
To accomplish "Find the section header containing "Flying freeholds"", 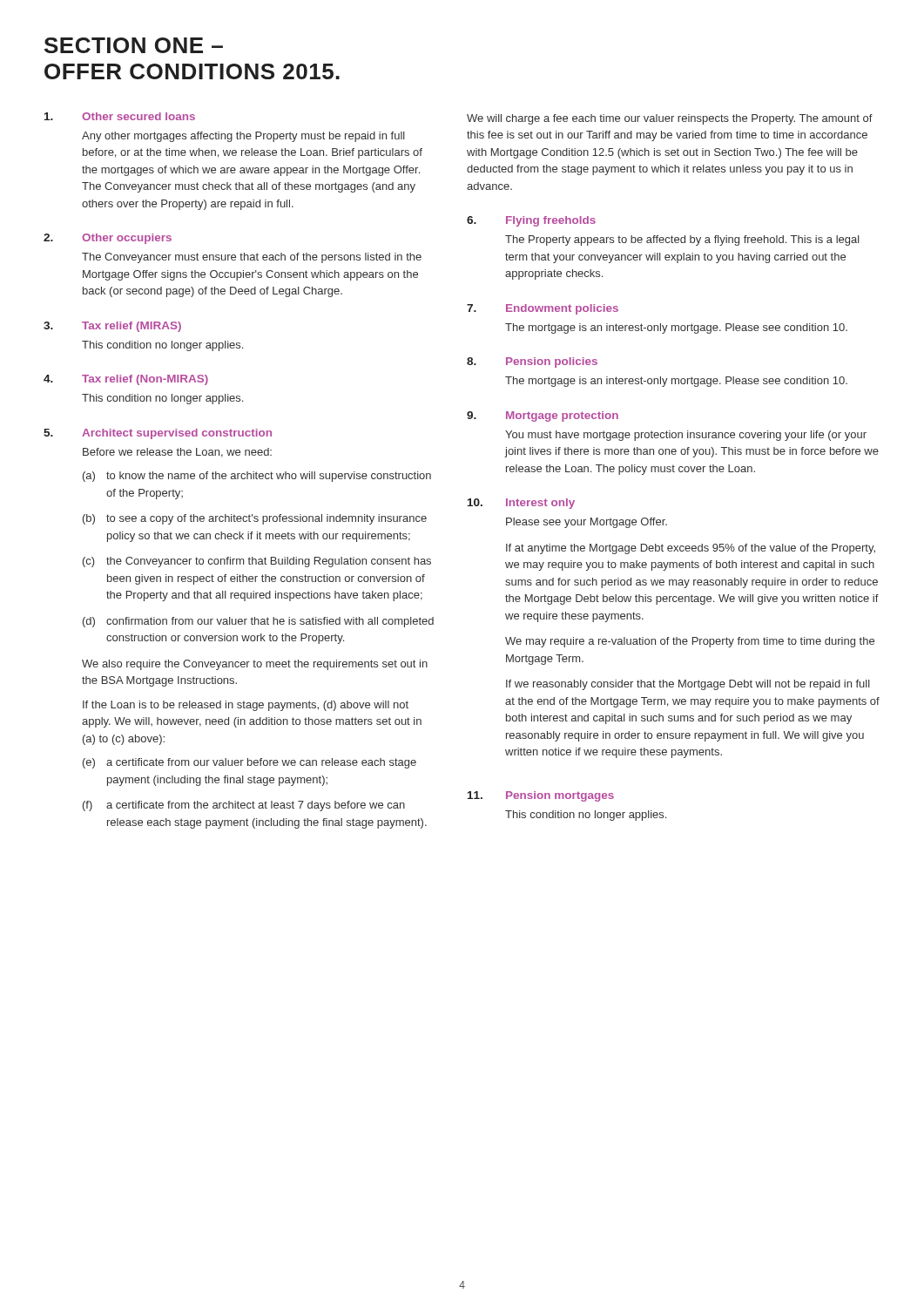I will (x=551, y=220).
